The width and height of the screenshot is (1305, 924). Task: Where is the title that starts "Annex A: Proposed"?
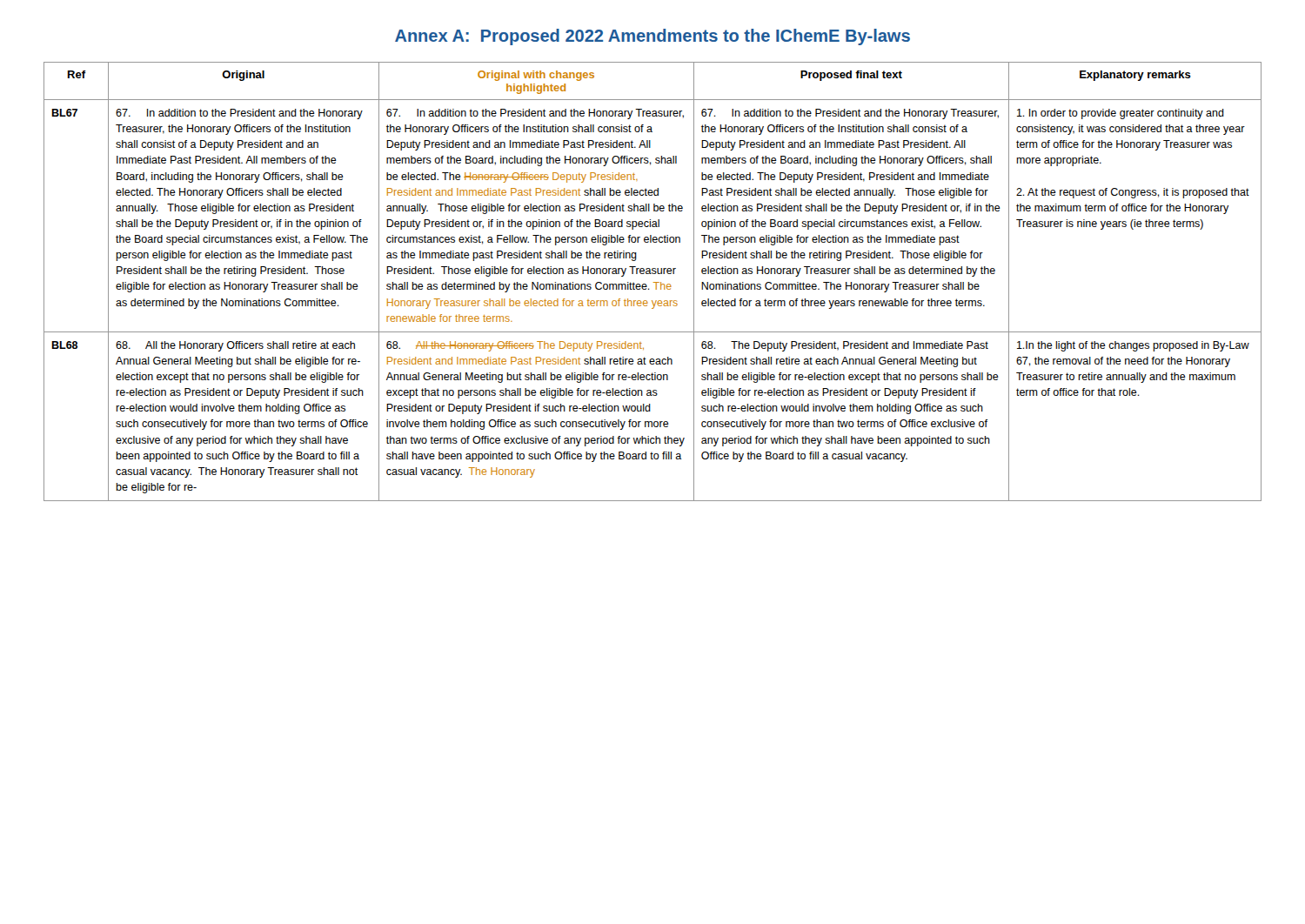pyautogui.click(x=652, y=36)
